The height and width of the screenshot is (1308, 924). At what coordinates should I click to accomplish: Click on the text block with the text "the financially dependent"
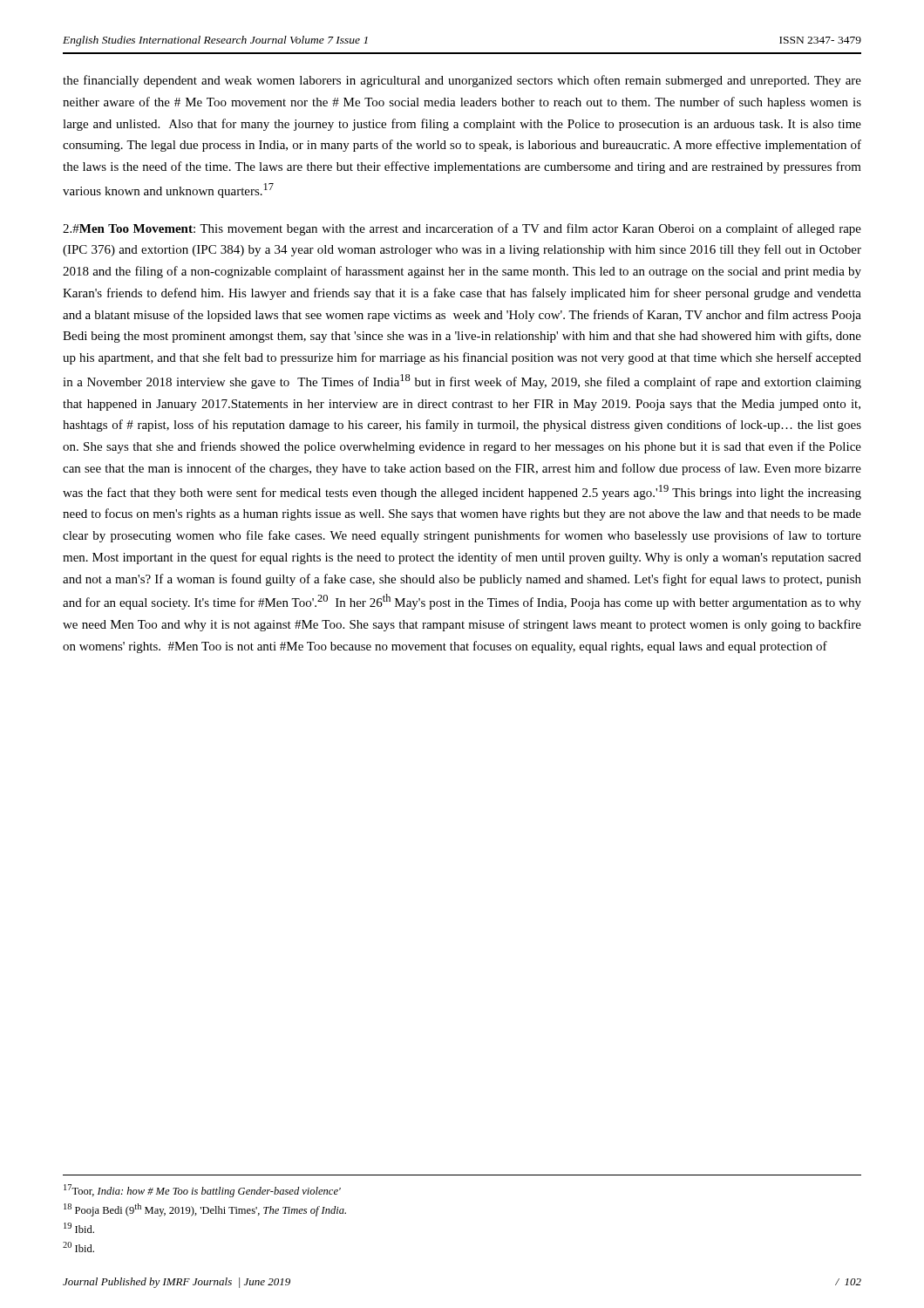[462, 136]
